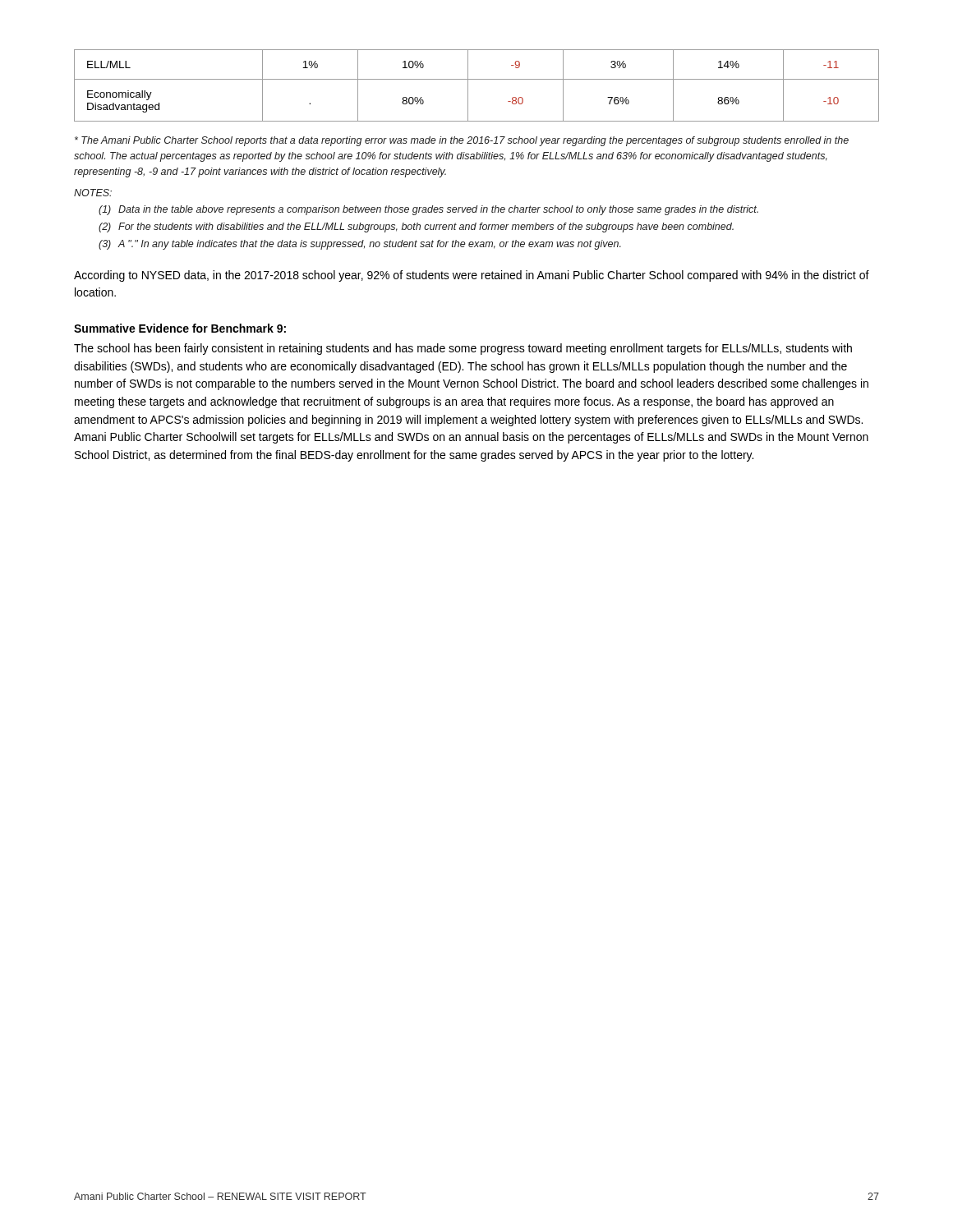Viewport: 953px width, 1232px height.
Task: Point to "Summative Evidence for Benchmark 9:"
Action: pyautogui.click(x=180, y=328)
